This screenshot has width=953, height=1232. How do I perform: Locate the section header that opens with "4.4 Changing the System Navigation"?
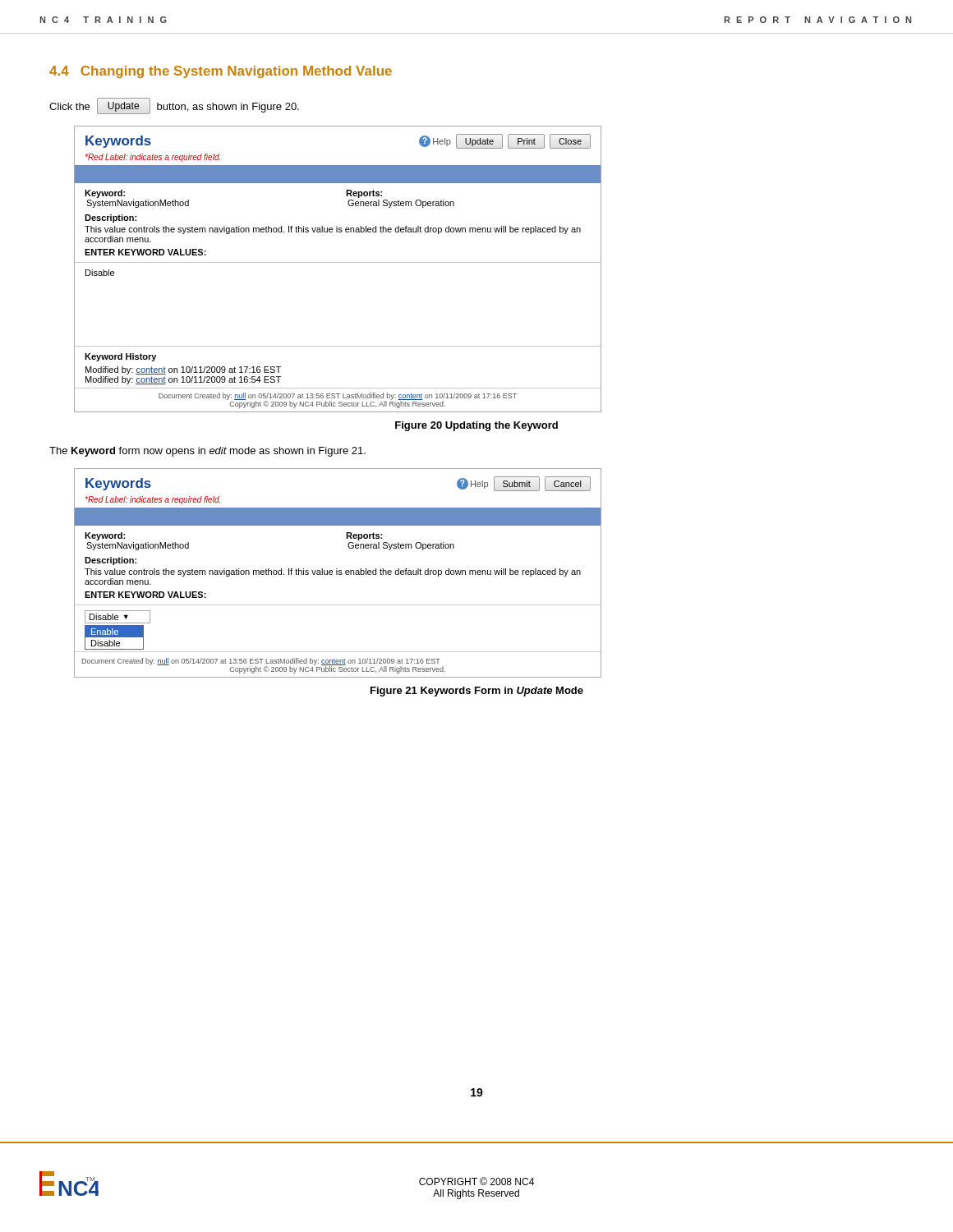click(x=221, y=71)
